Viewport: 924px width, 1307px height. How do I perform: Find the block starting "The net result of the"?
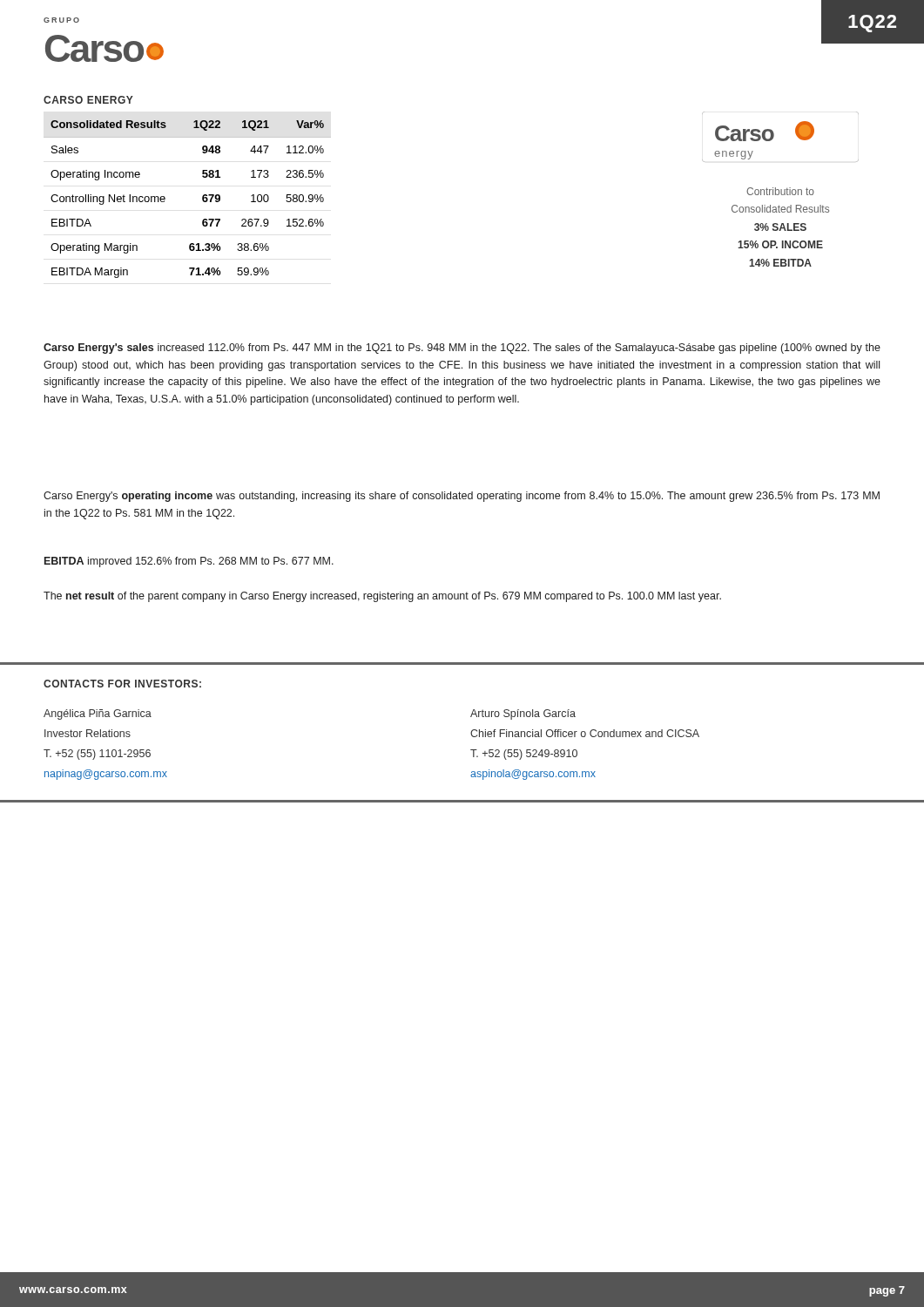tap(383, 596)
